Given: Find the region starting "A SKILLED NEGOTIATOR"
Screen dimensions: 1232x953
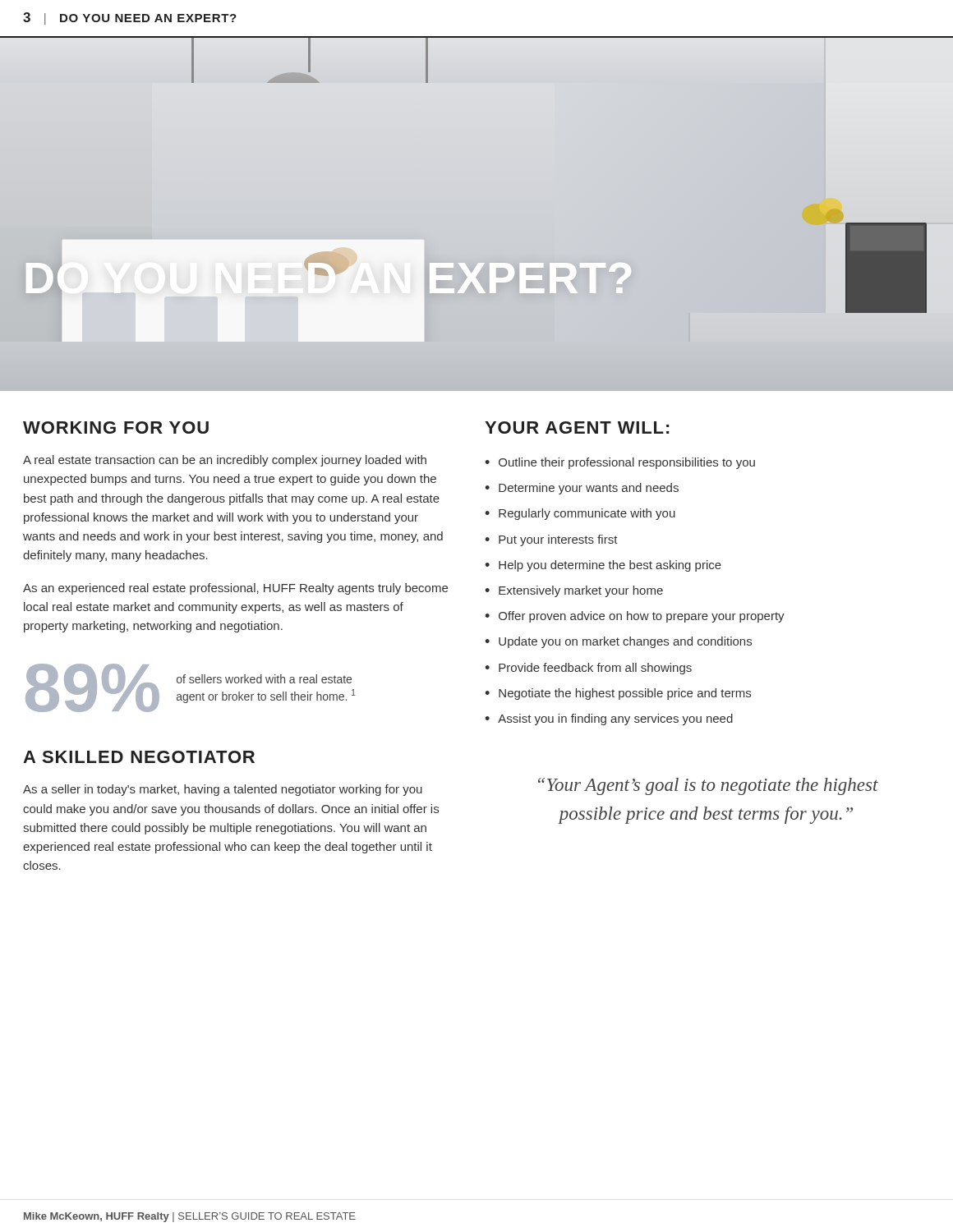Looking at the screenshot, I should (140, 757).
